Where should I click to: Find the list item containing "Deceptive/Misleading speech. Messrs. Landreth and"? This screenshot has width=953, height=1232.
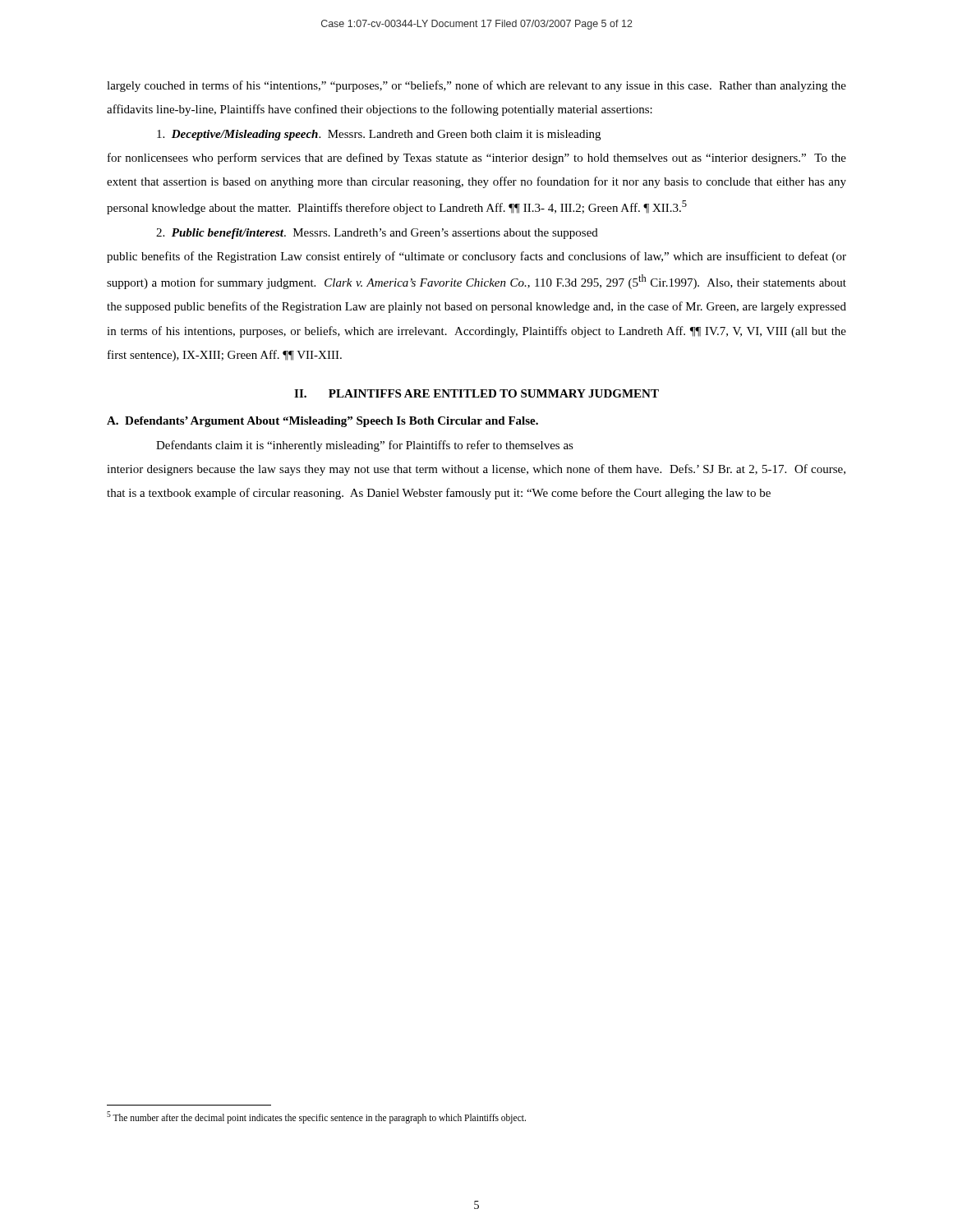tap(476, 171)
